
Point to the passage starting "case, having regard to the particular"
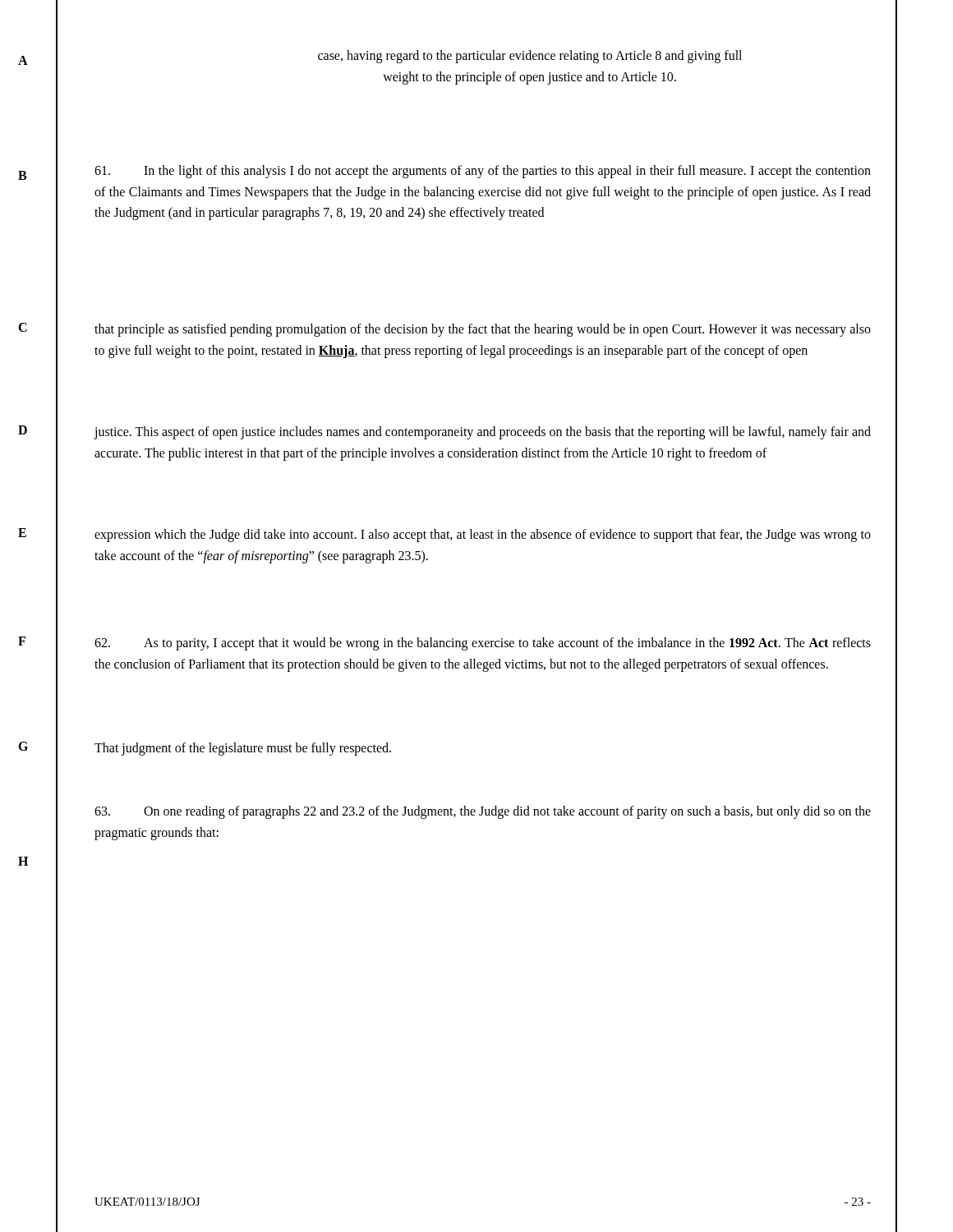click(x=530, y=66)
